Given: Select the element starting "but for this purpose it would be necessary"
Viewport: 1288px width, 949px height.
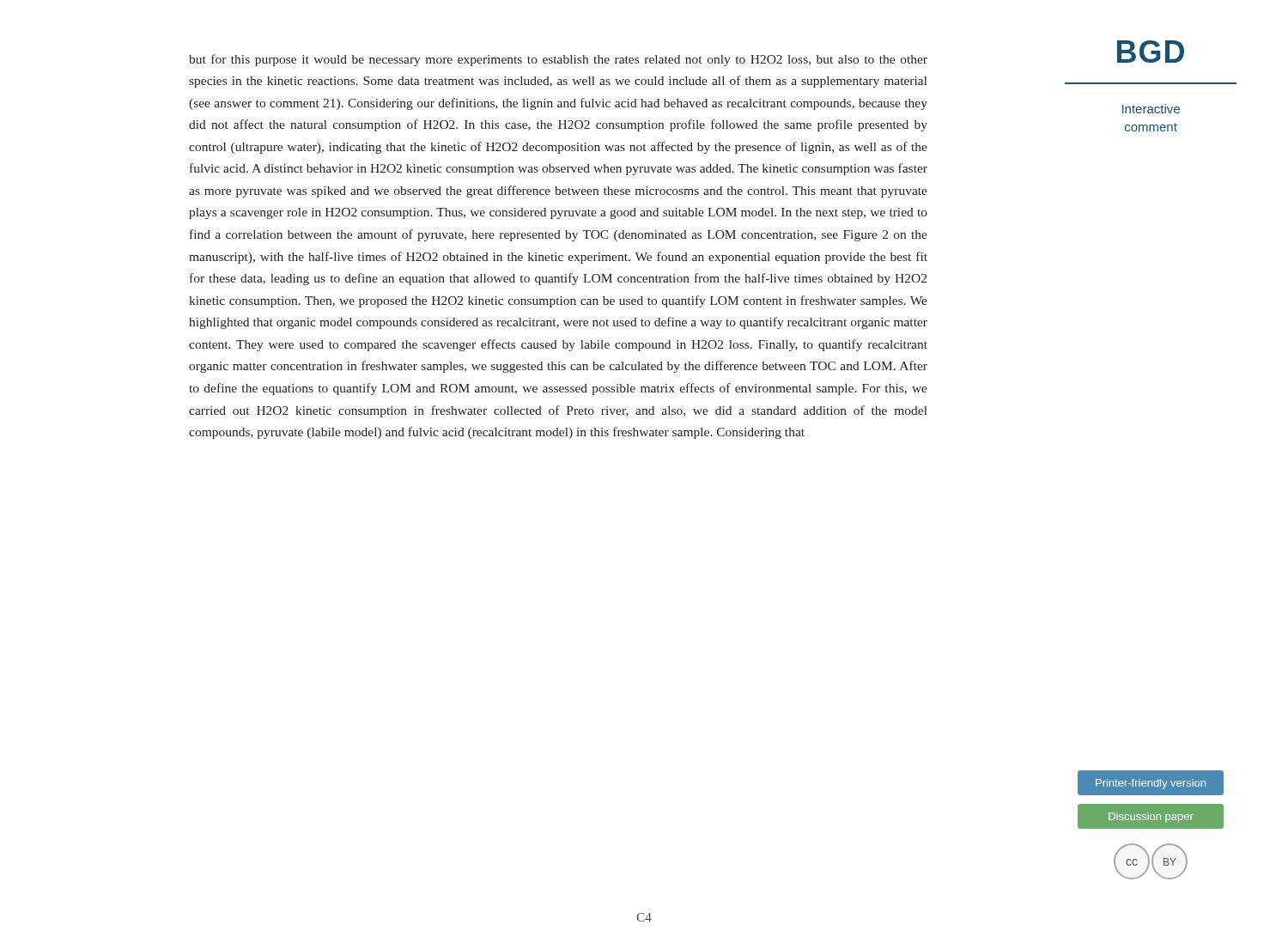Looking at the screenshot, I should [x=558, y=245].
